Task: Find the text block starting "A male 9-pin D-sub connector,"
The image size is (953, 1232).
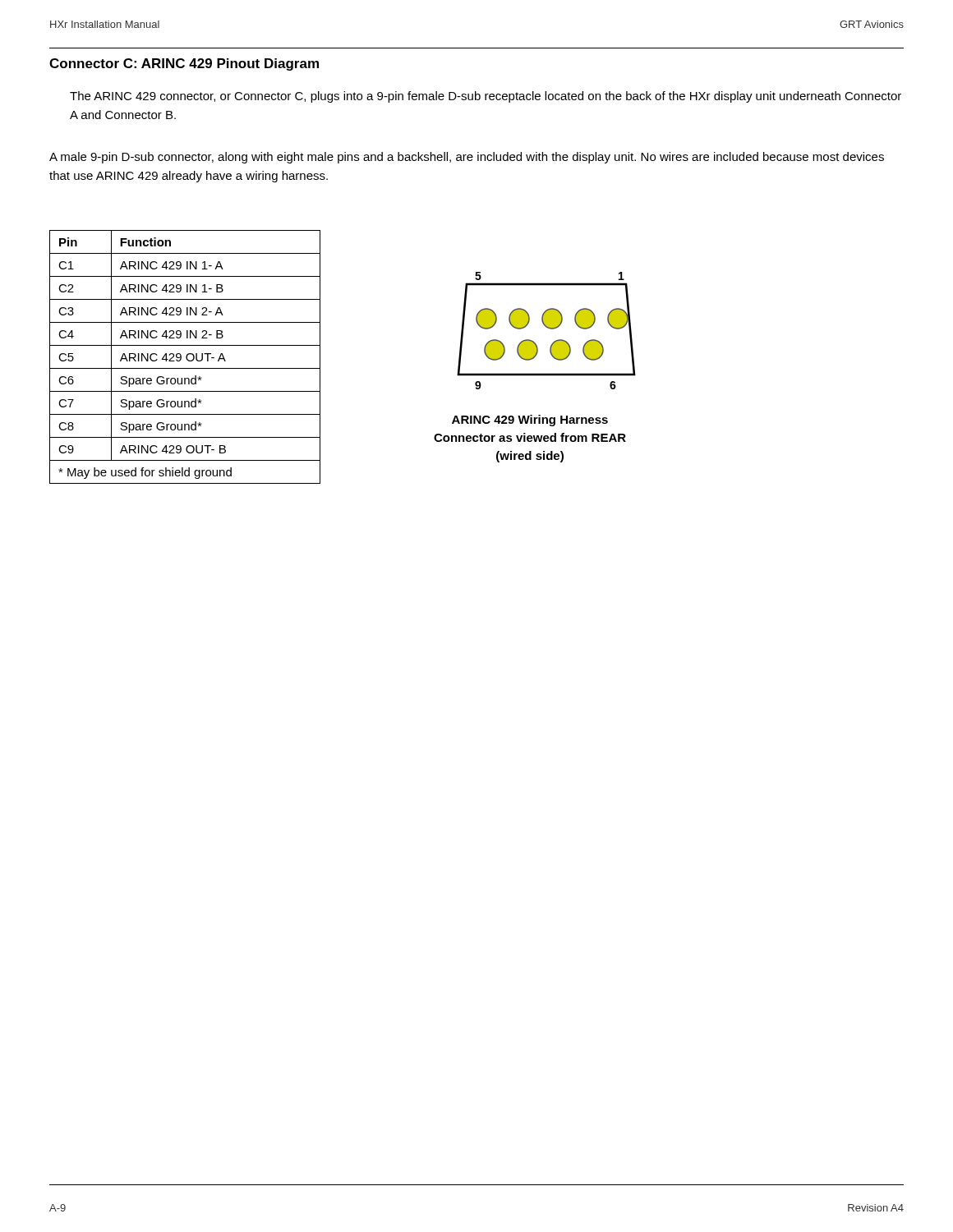Action: click(467, 166)
